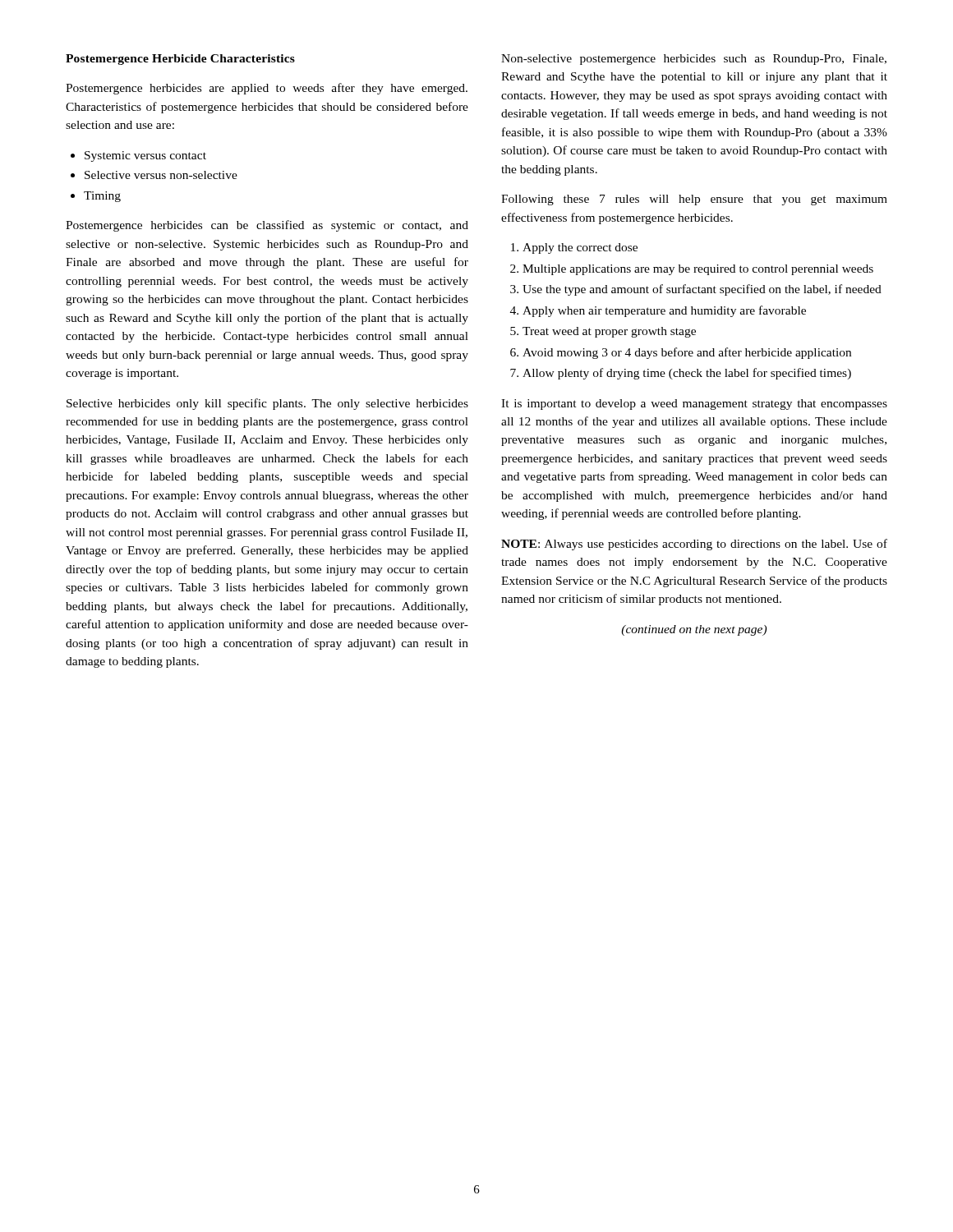Click on the passage starting "Apply the correct dose"
953x1232 pixels.
click(x=580, y=247)
